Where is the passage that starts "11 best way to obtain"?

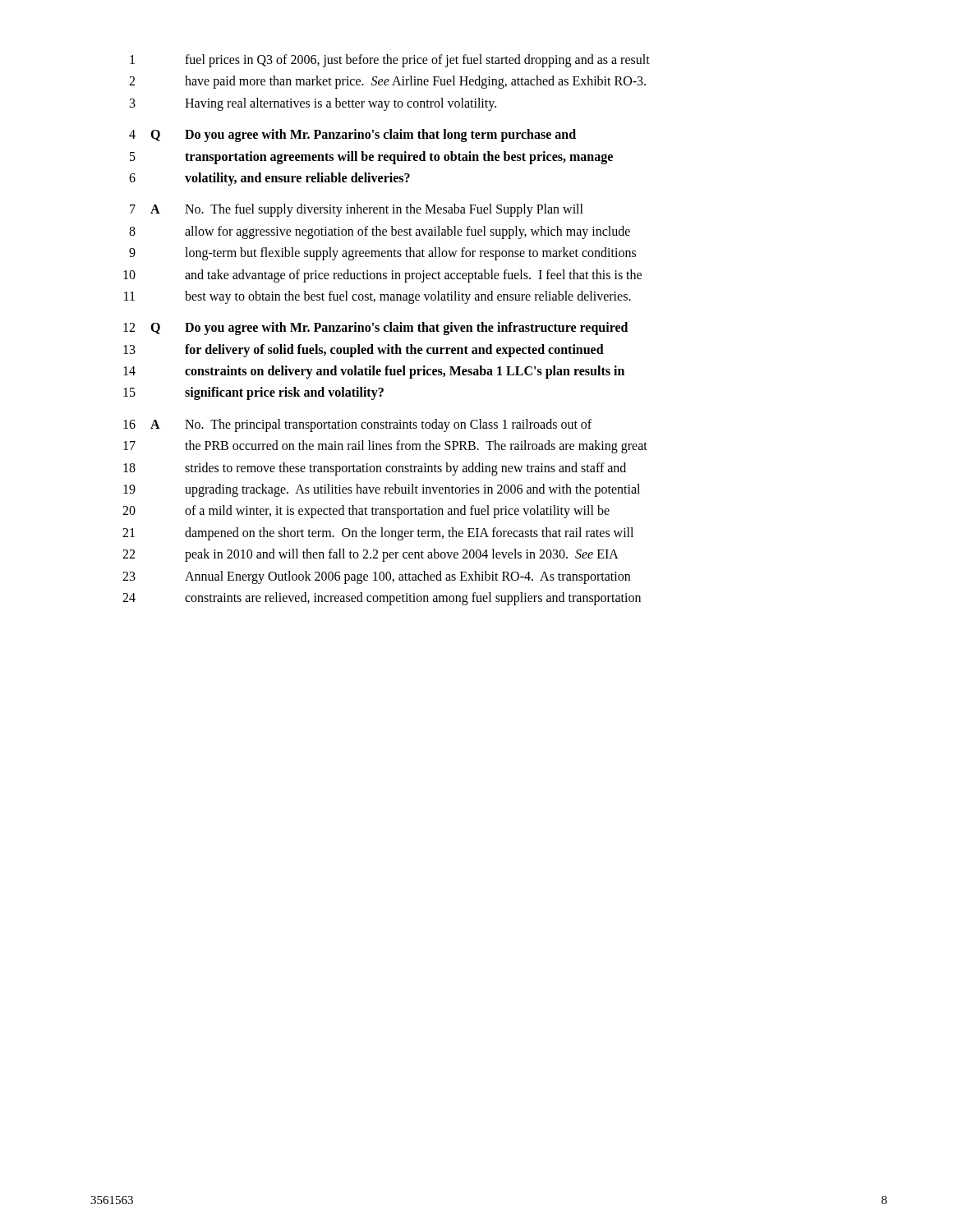[489, 297]
